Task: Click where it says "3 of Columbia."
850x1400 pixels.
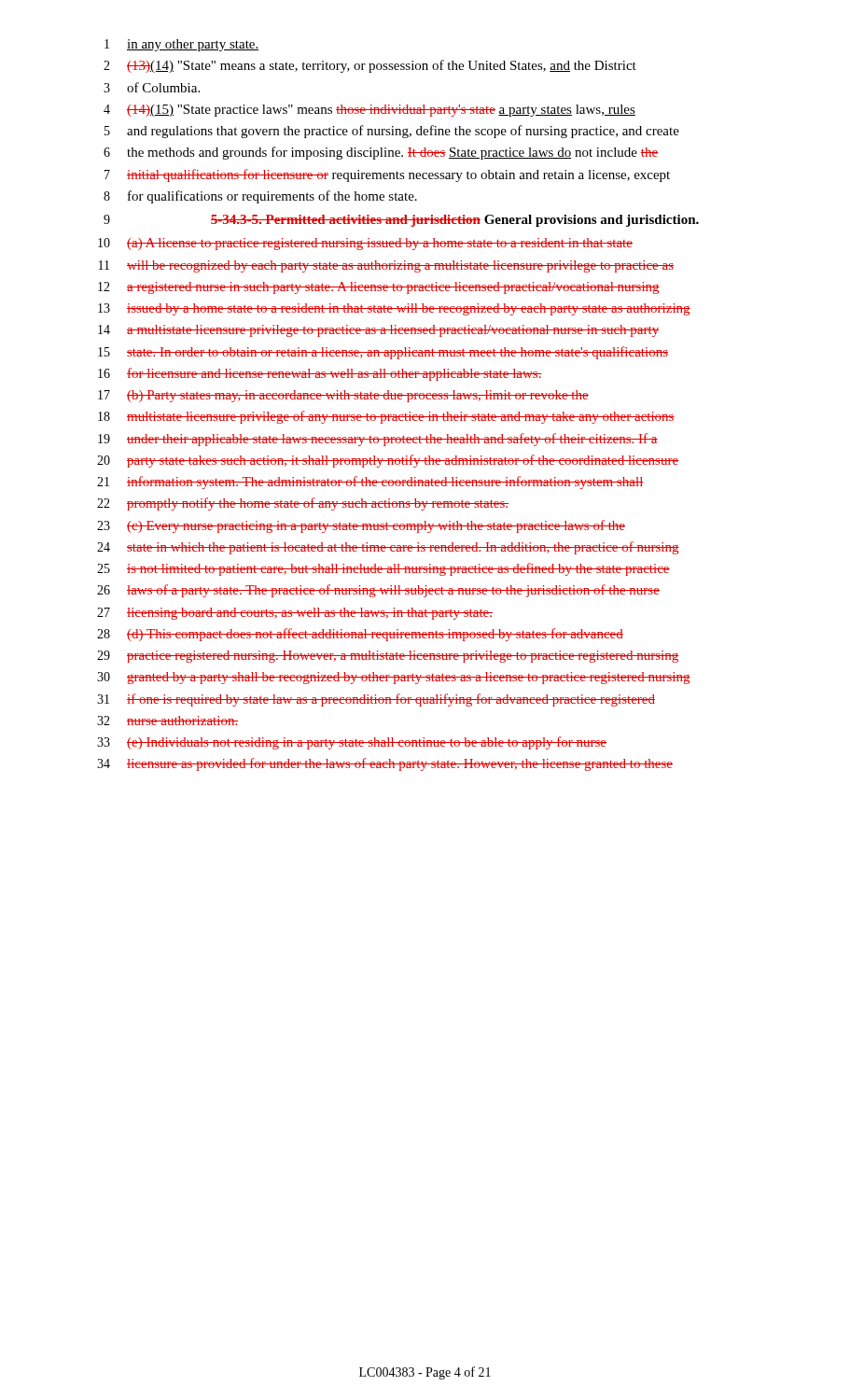Action: pos(152,87)
